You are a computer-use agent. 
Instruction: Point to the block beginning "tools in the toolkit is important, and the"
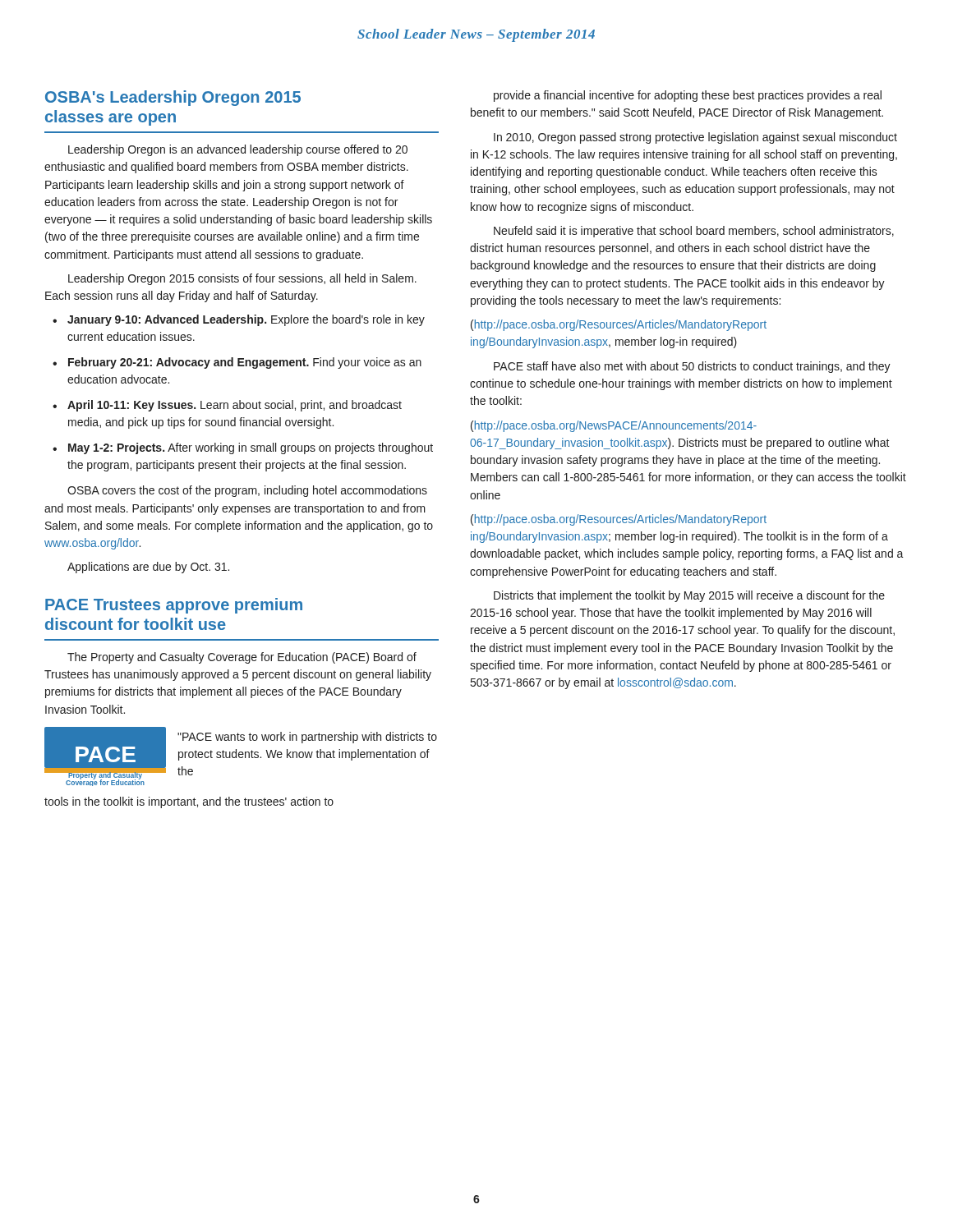pyautogui.click(x=242, y=802)
